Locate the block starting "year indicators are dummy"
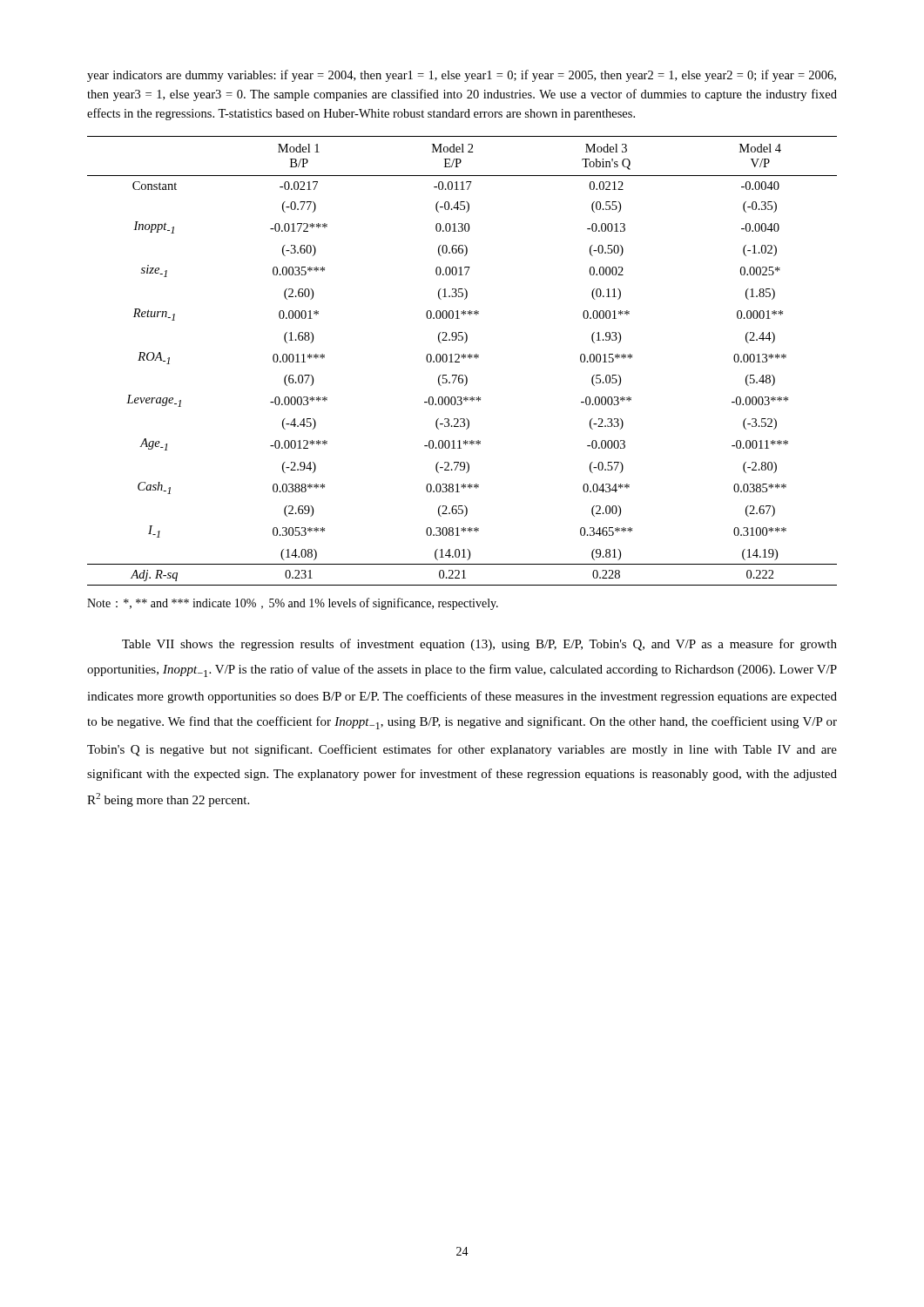The image size is (924, 1307). click(462, 94)
